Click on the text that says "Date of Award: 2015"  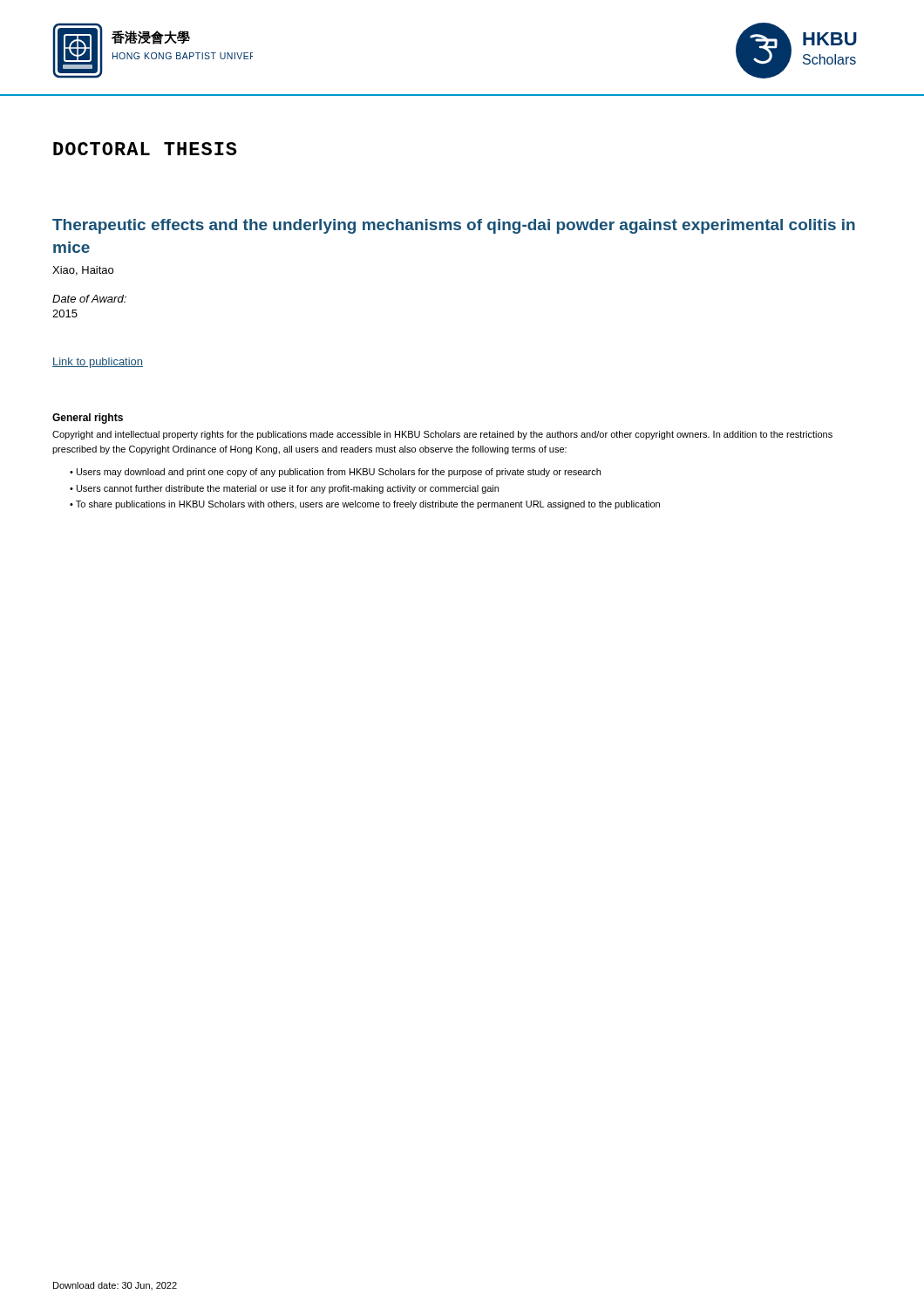pos(89,299)
